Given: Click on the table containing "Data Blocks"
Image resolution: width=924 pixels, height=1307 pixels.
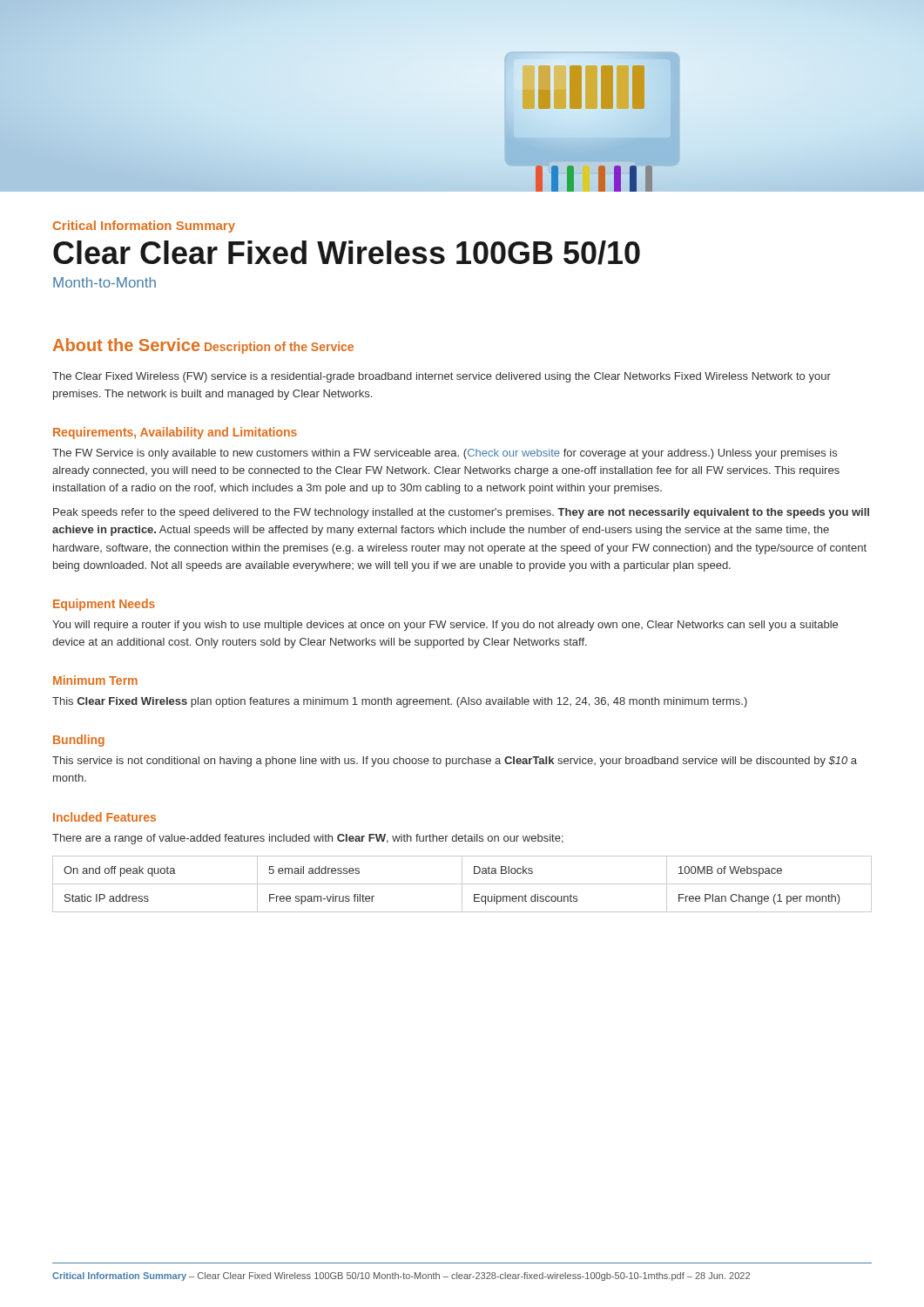Looking at the screenshot, I should 462,884.
